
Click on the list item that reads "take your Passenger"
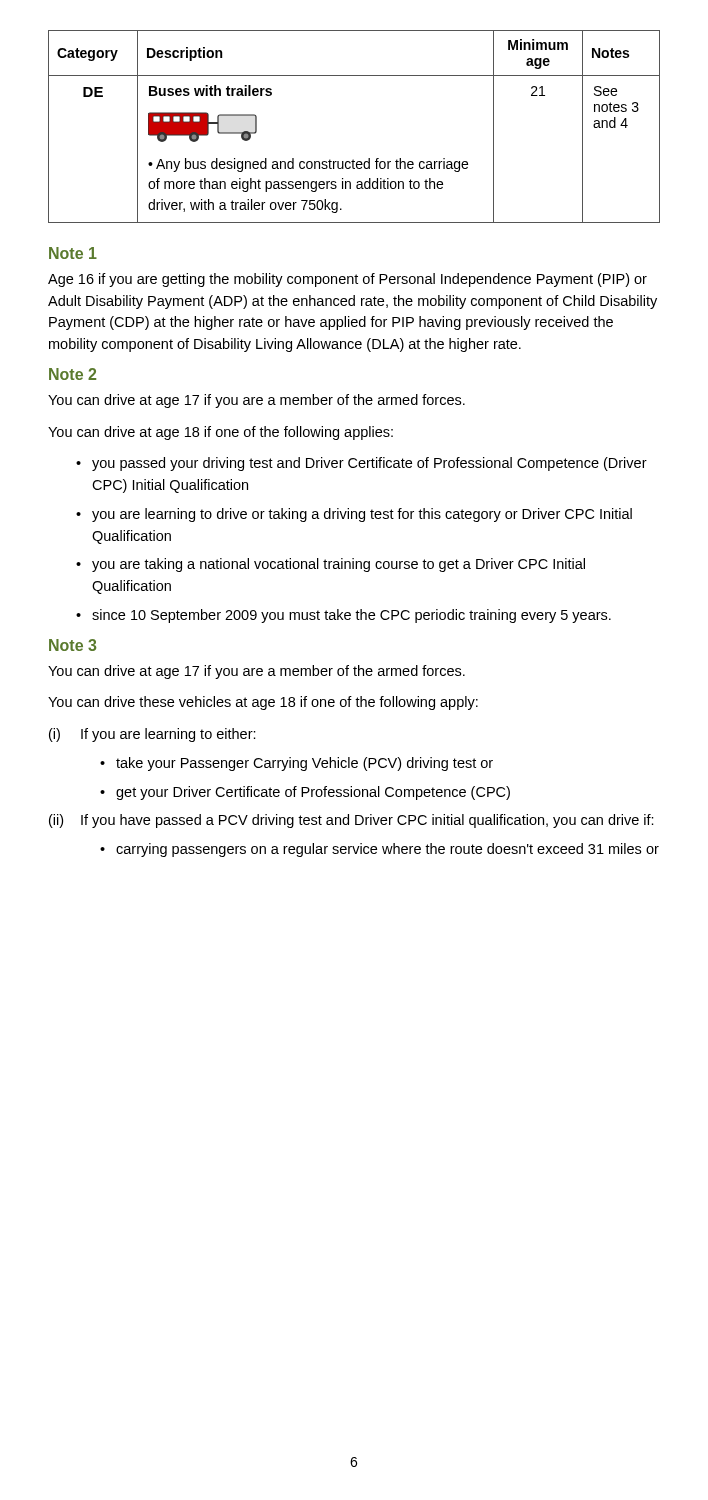point(305,763)
